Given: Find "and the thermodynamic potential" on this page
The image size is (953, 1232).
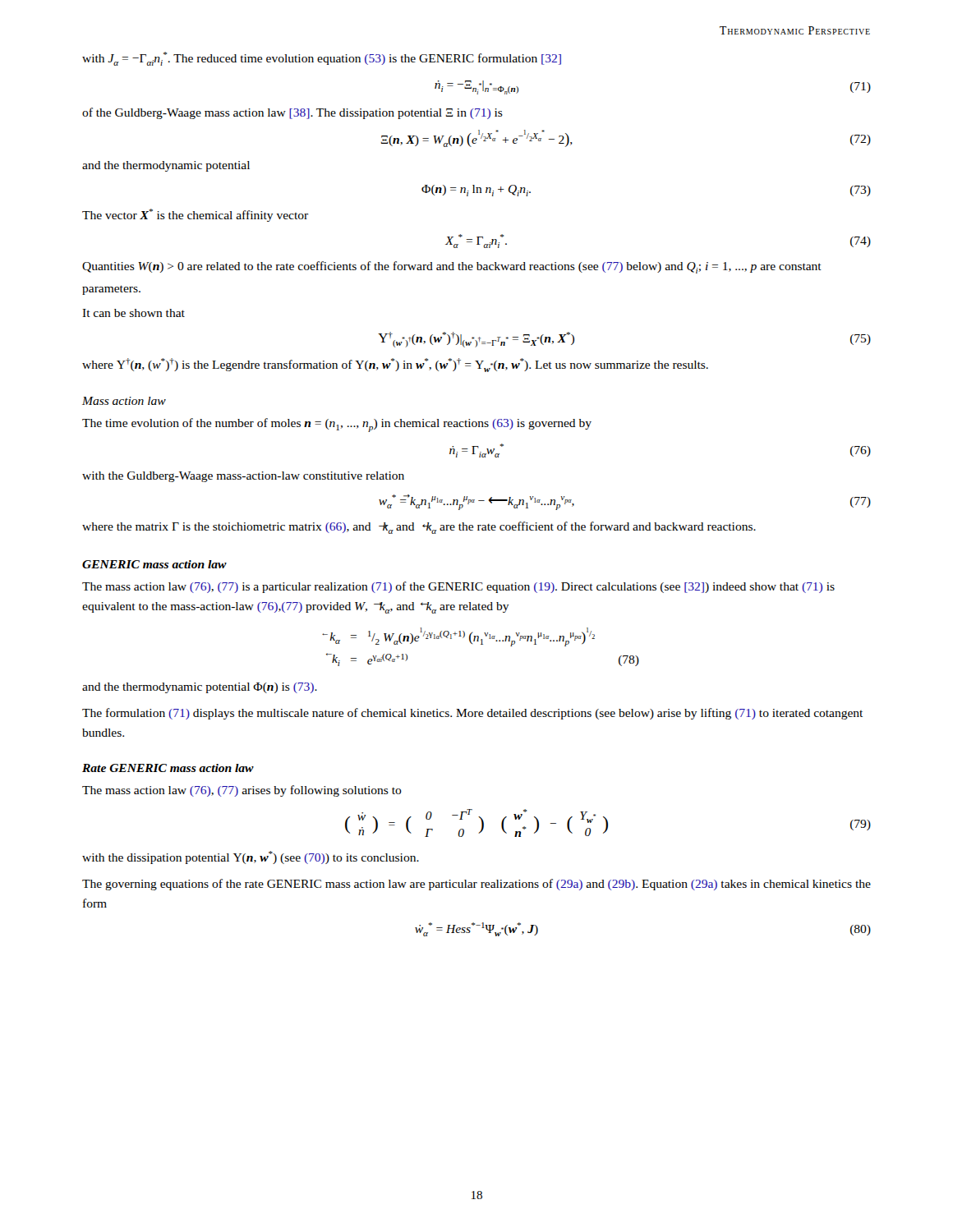Looking at the screenshot, I should coord(166,165).
